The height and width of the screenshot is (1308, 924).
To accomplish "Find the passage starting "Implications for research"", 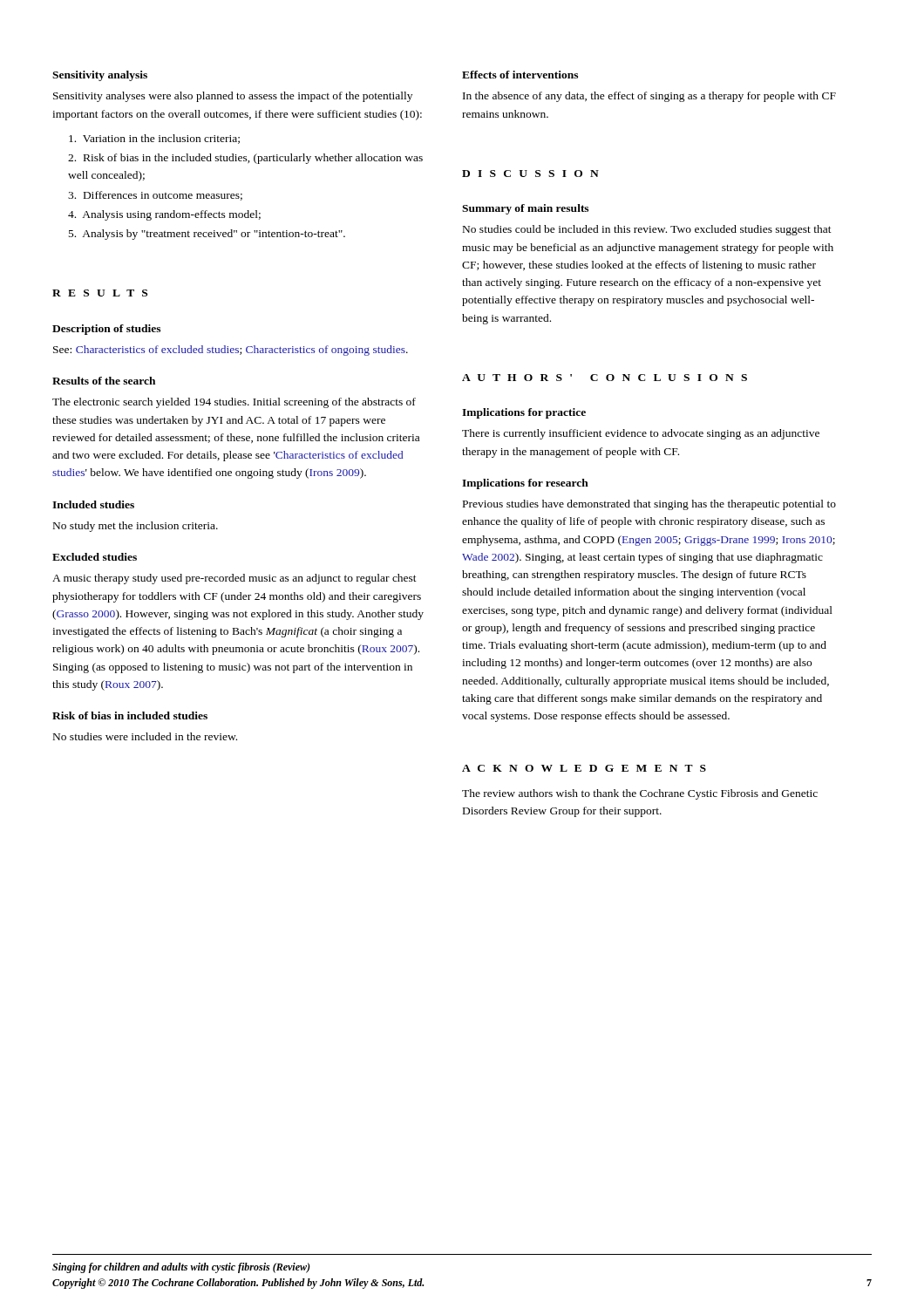I will [x=525, y=484].
